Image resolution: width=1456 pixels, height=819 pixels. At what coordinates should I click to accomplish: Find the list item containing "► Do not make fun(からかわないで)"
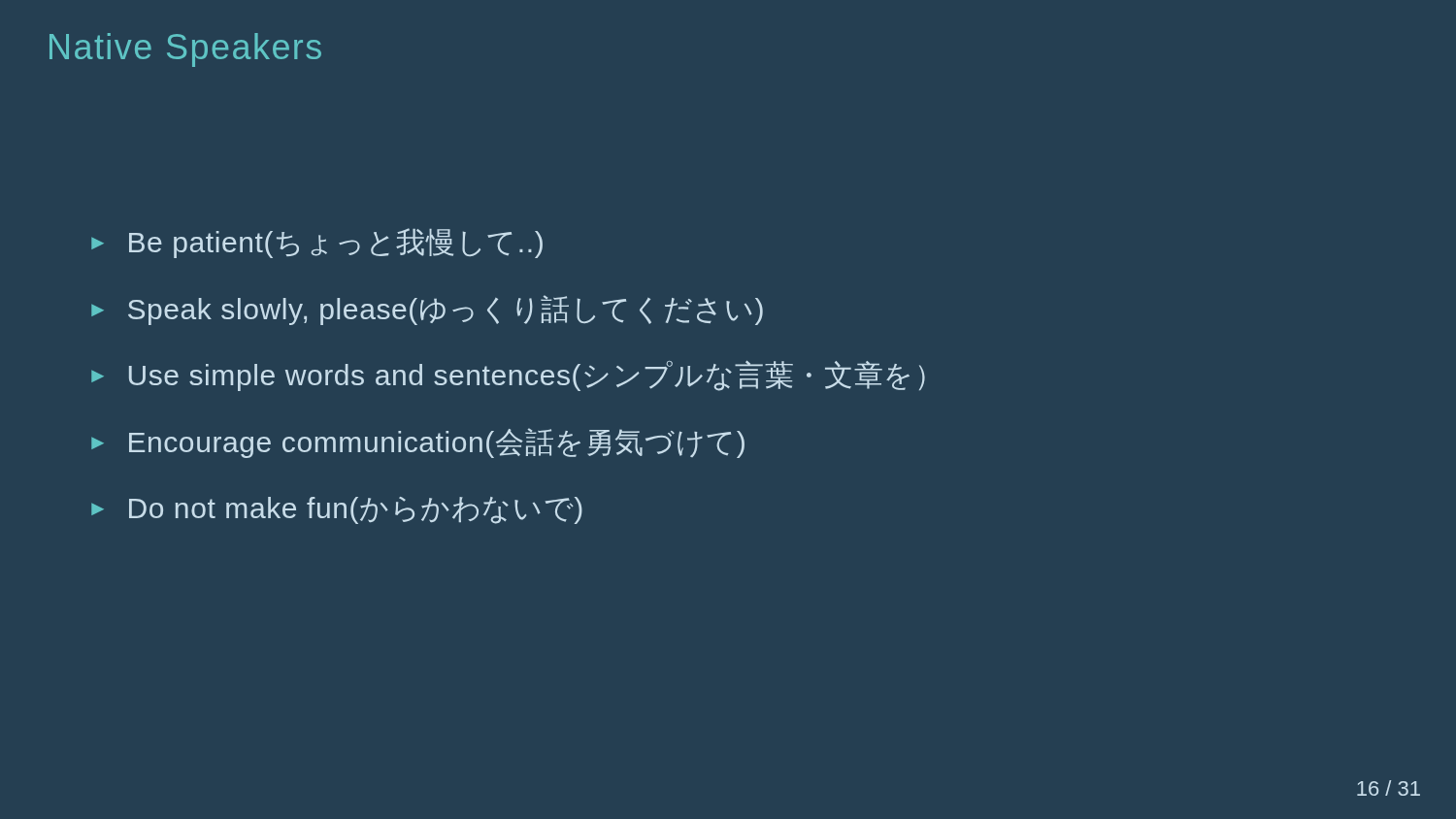[336, 509]
